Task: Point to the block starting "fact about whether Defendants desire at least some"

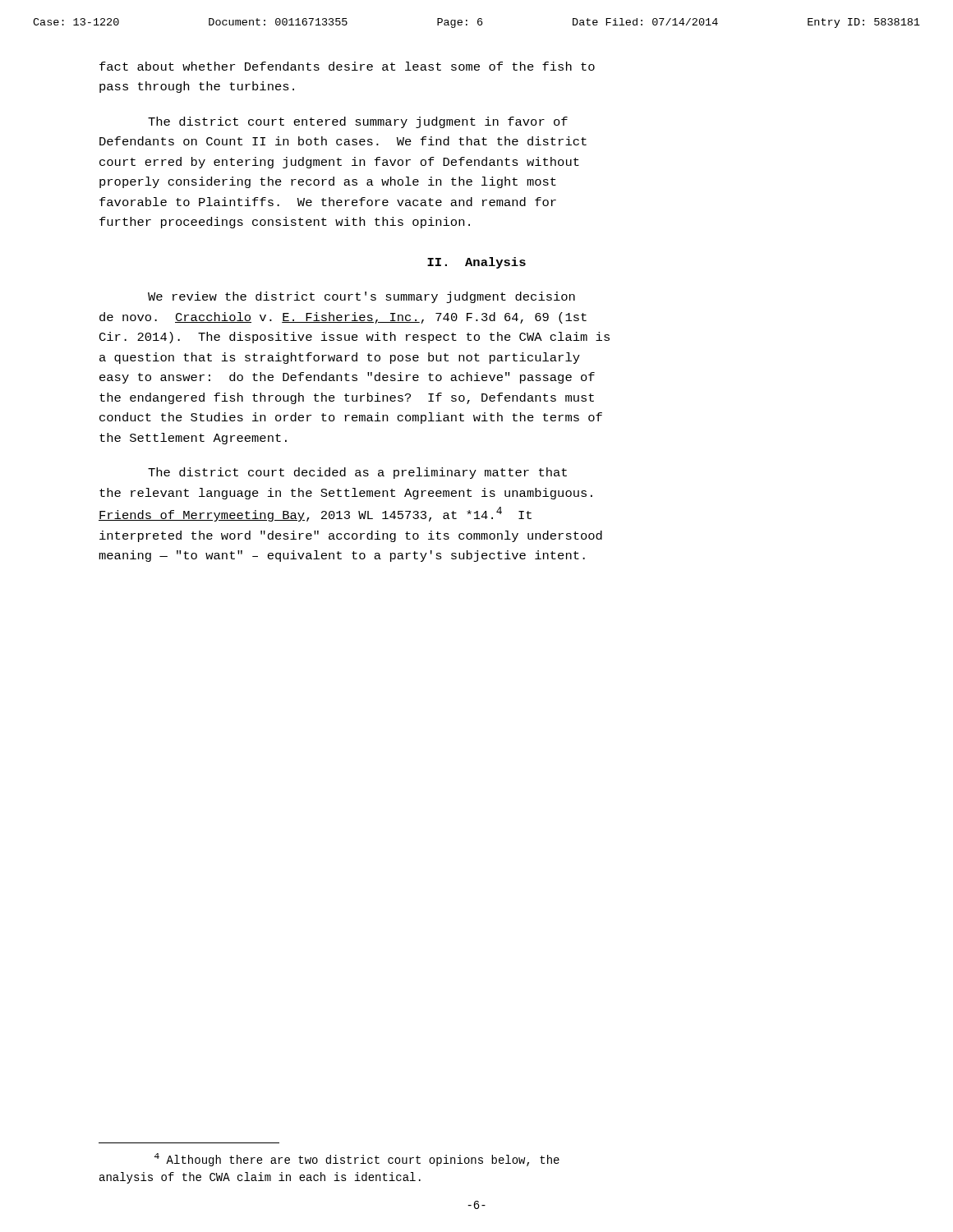Action: 476,78
